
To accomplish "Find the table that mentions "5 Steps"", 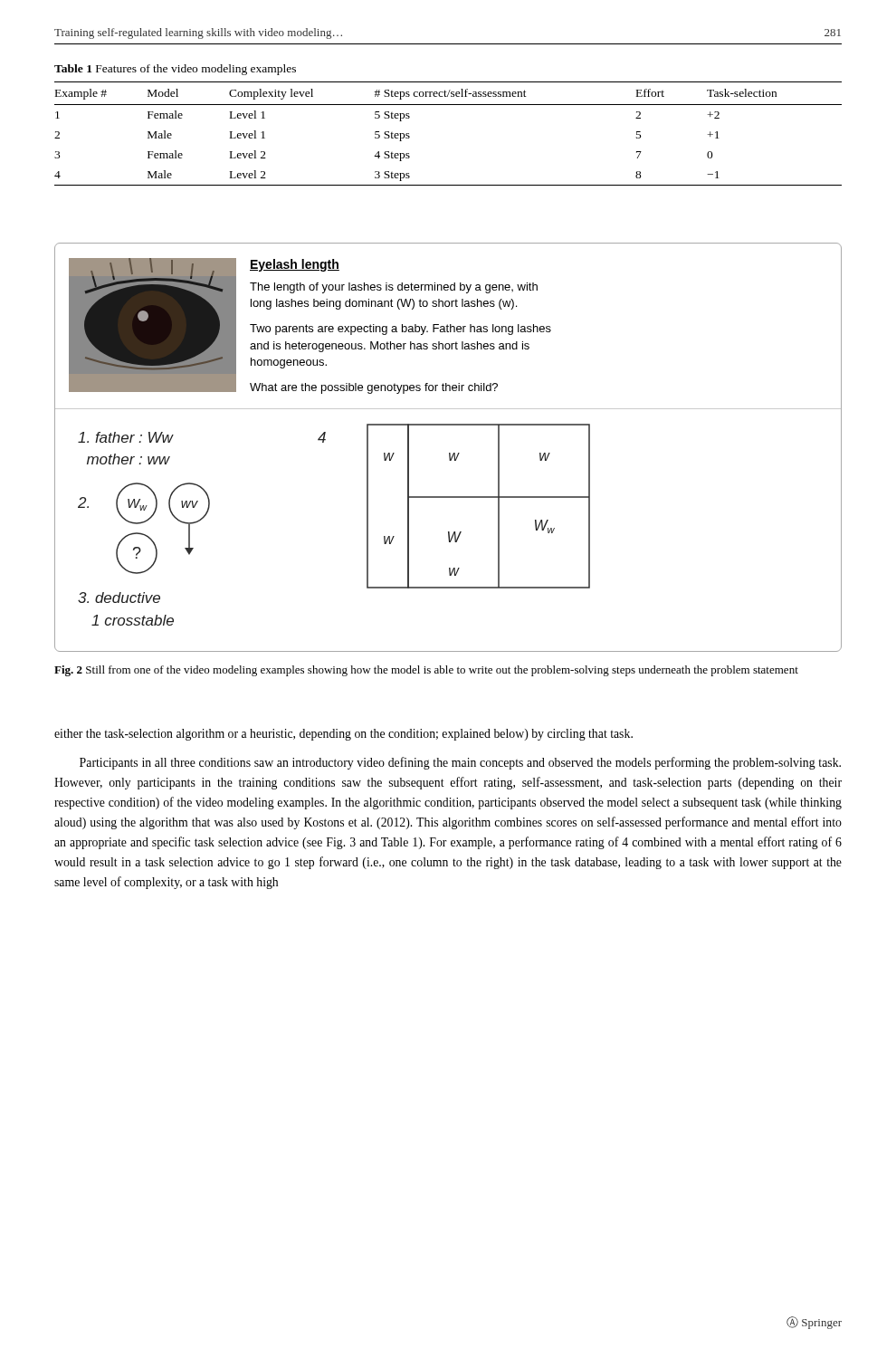I will 448,134.
